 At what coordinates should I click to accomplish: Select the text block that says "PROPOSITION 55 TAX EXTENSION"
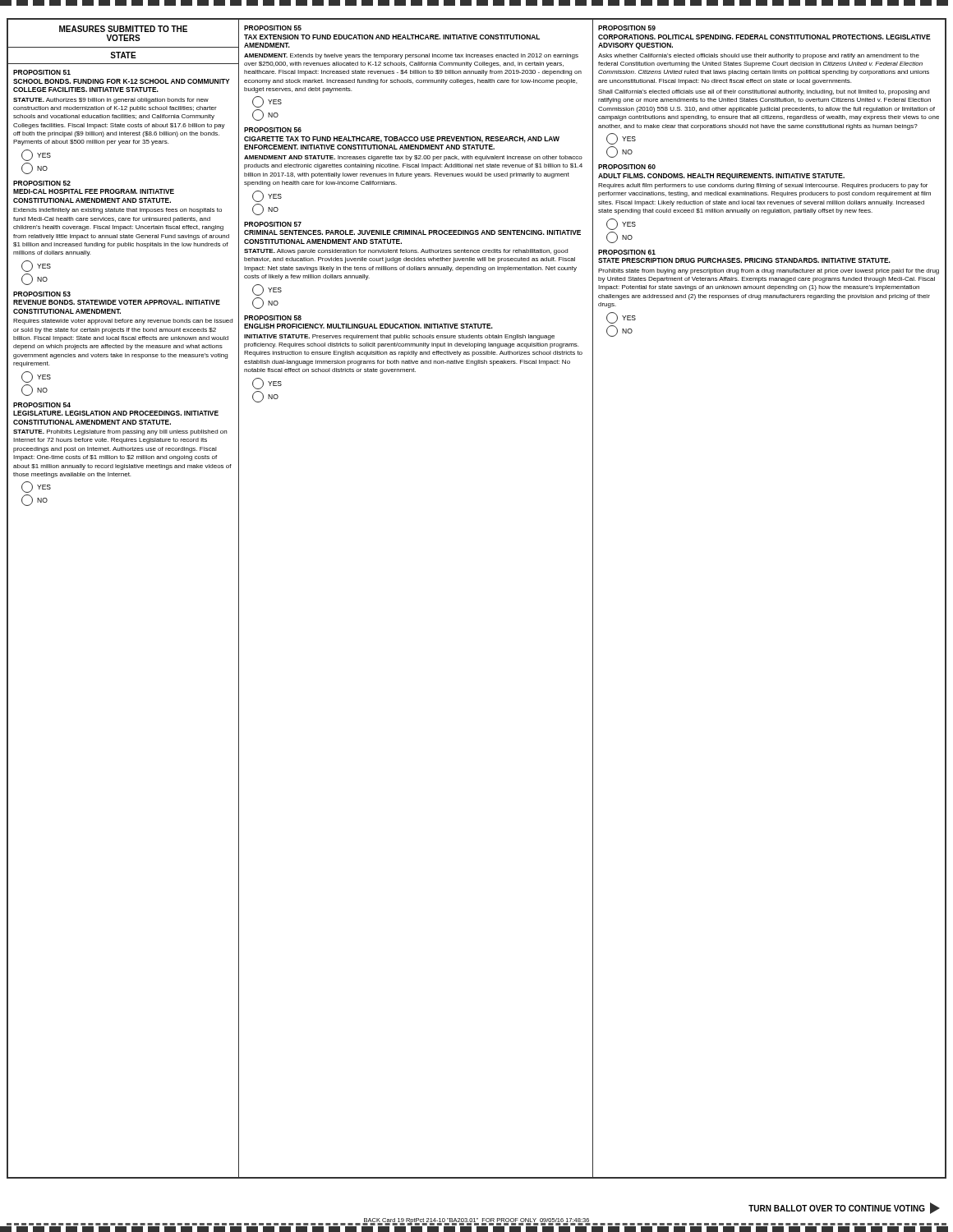click(416, 72)
